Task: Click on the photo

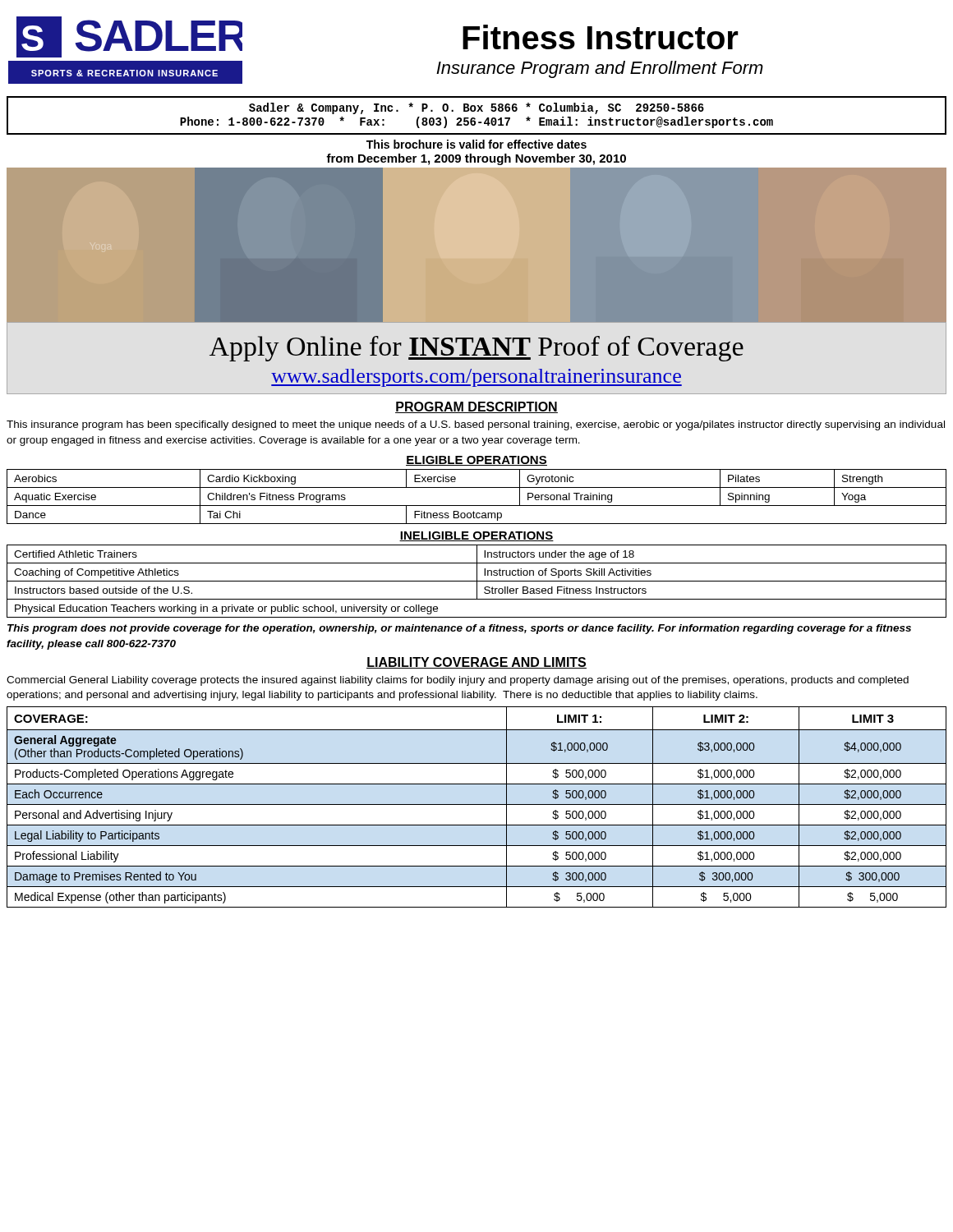Action: tap(476, 230)
